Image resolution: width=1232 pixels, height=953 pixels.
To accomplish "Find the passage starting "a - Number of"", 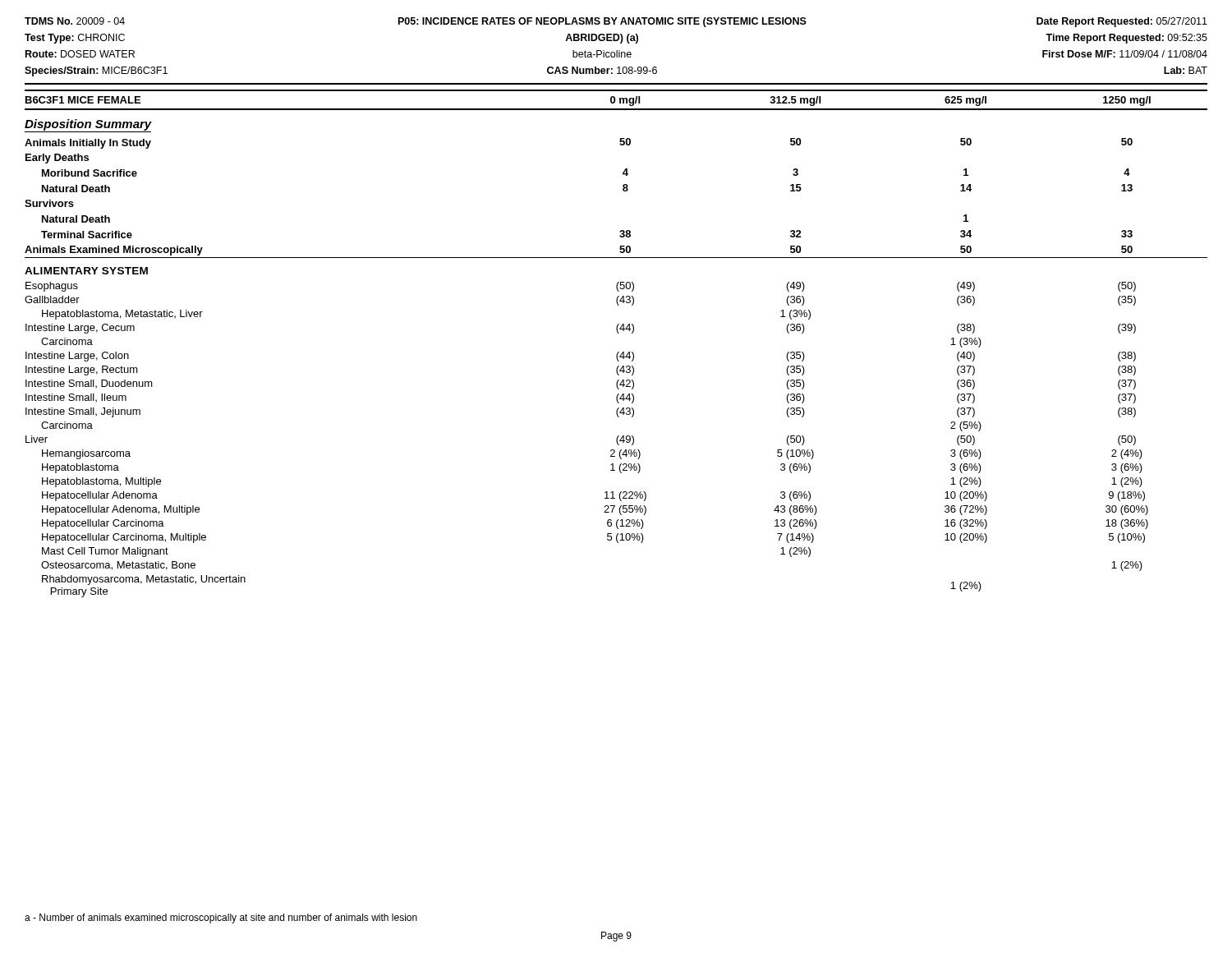I will coord(221,918).
